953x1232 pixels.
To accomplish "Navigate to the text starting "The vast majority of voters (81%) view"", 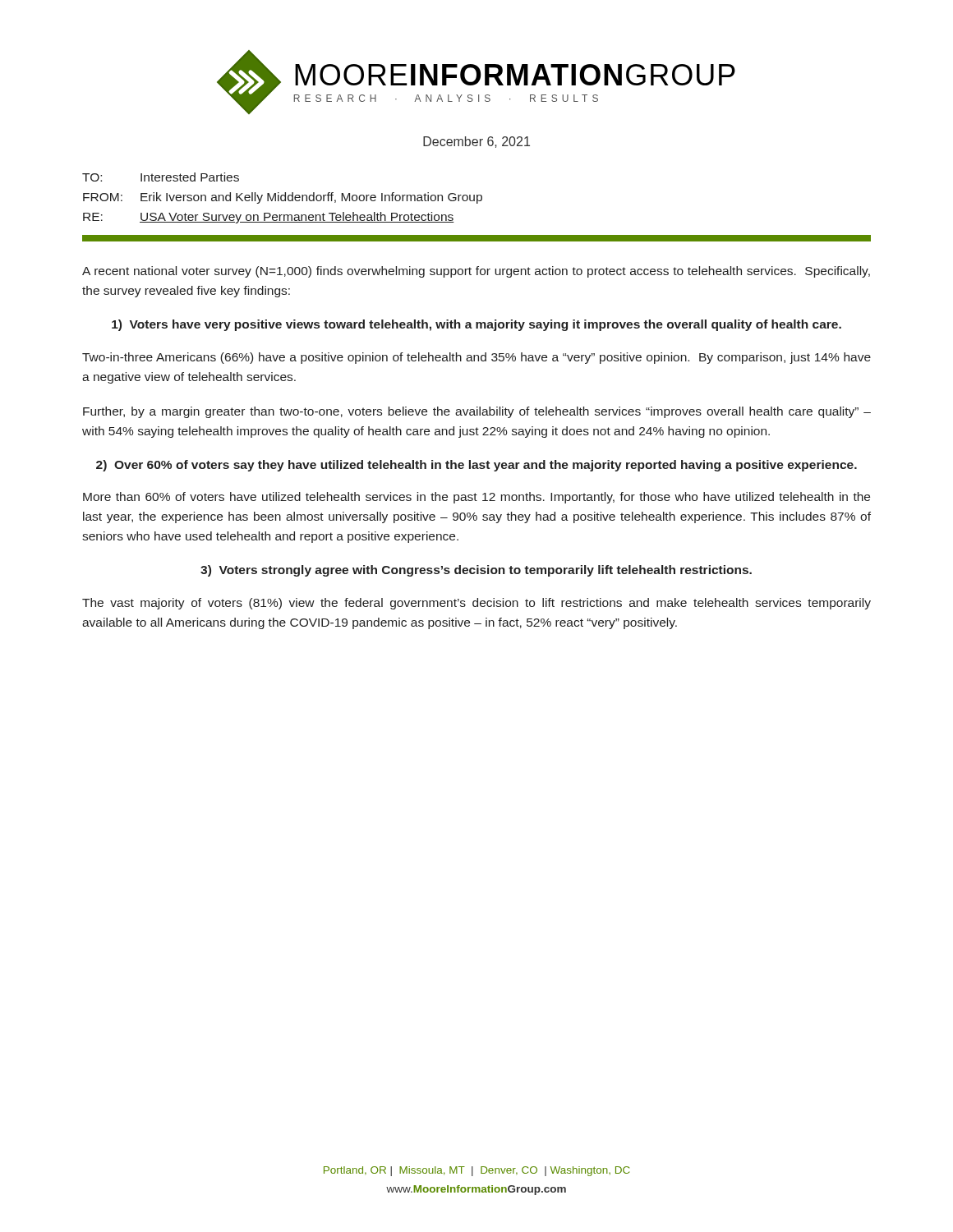I will (x=476, y=612).
